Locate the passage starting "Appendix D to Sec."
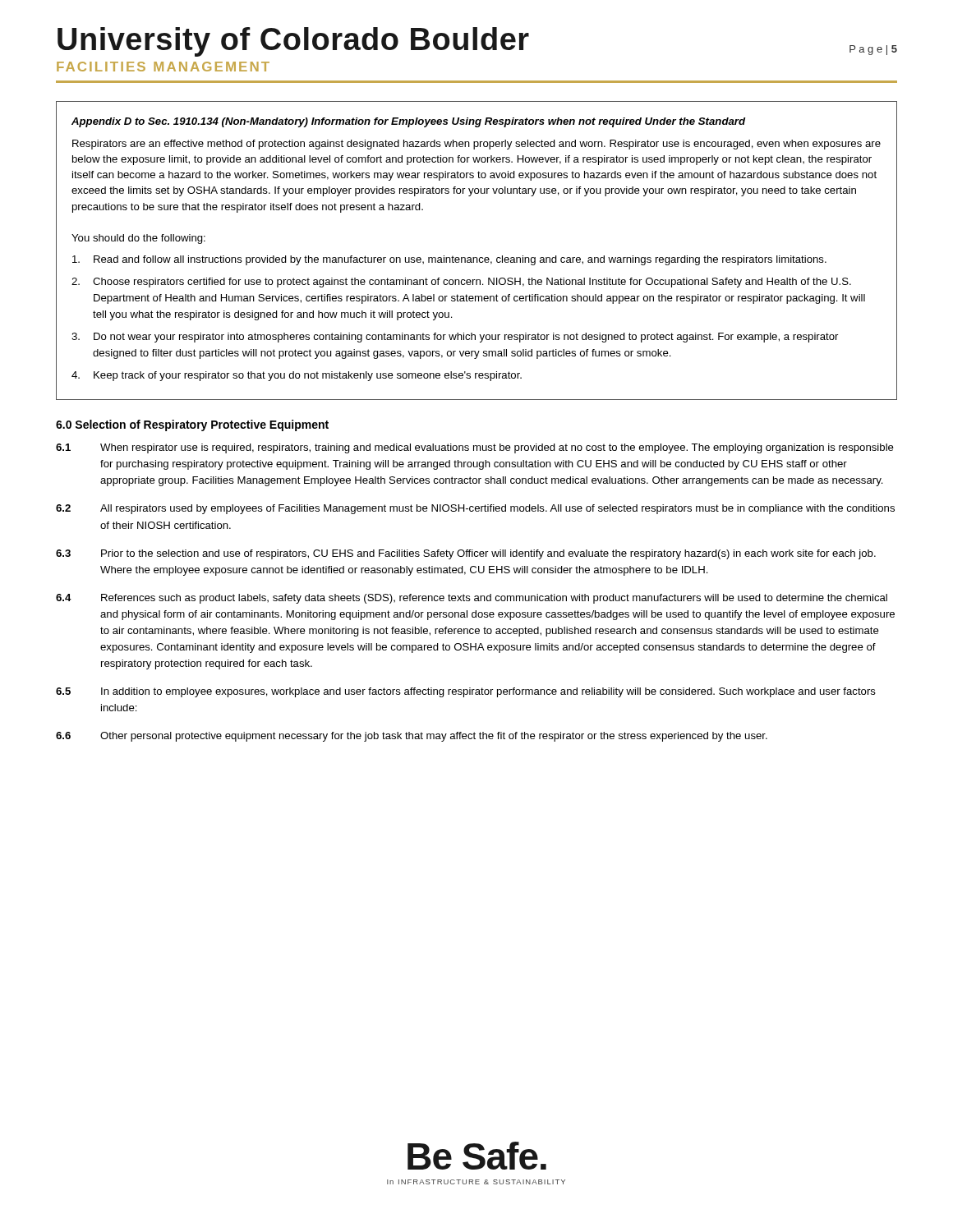953x1232 pixels. (x=476, y=248)
